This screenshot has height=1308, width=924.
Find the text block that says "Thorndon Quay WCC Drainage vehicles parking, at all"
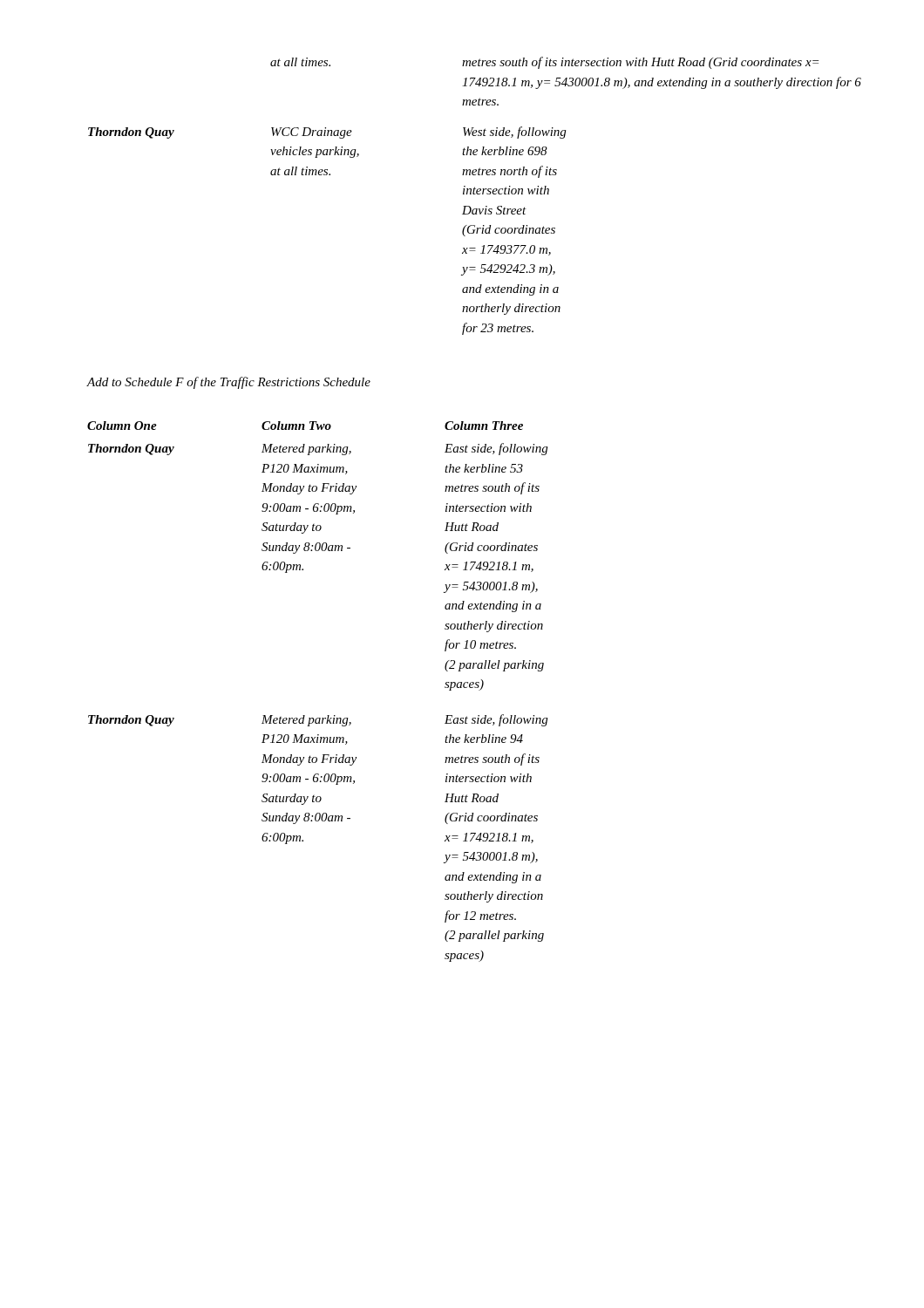[479, 230]
